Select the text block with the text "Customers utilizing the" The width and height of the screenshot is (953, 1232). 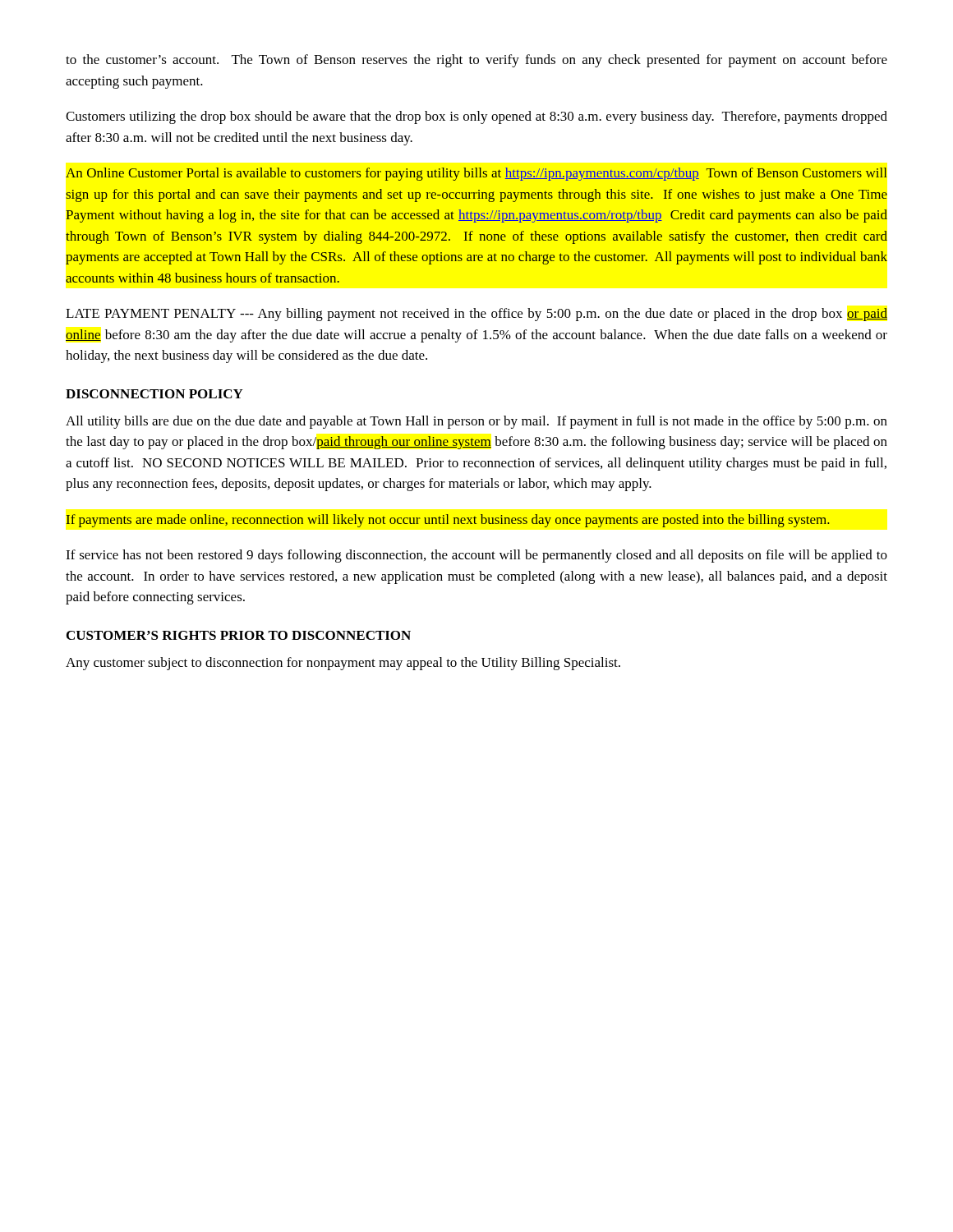click(x=476, y=127)
